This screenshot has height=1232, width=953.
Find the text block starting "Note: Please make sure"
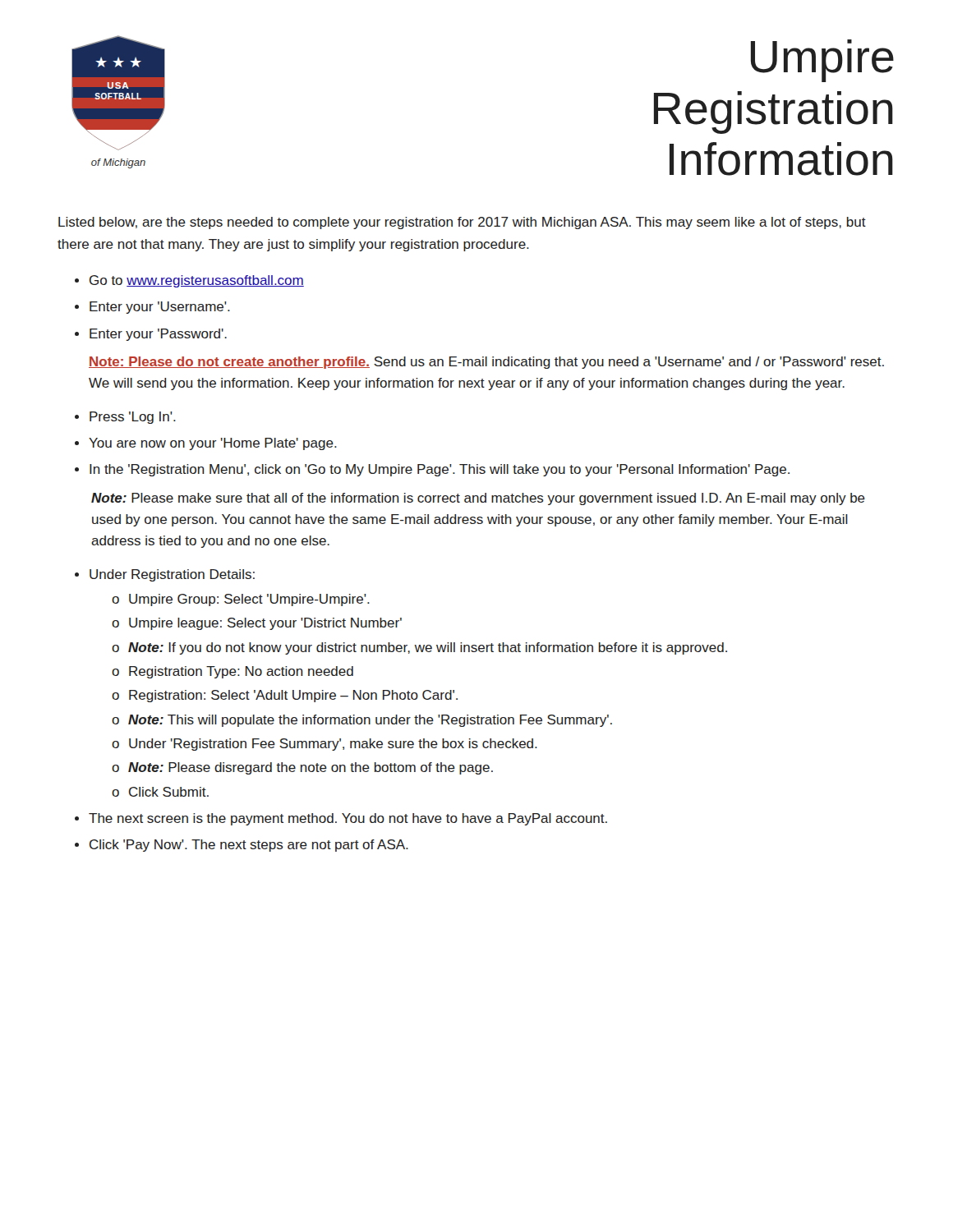(492, 520)
